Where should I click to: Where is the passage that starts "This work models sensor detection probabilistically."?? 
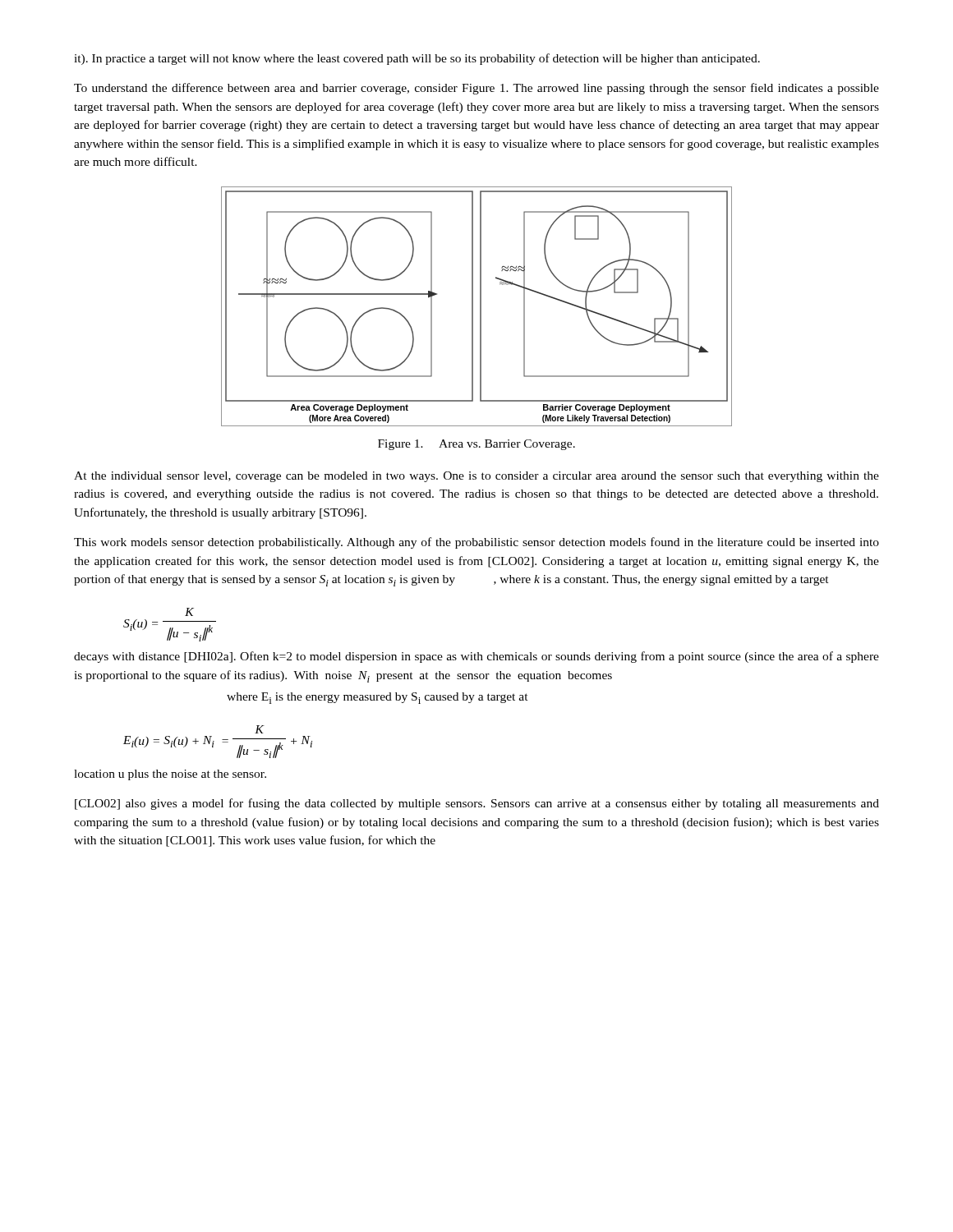click(476, 562)
